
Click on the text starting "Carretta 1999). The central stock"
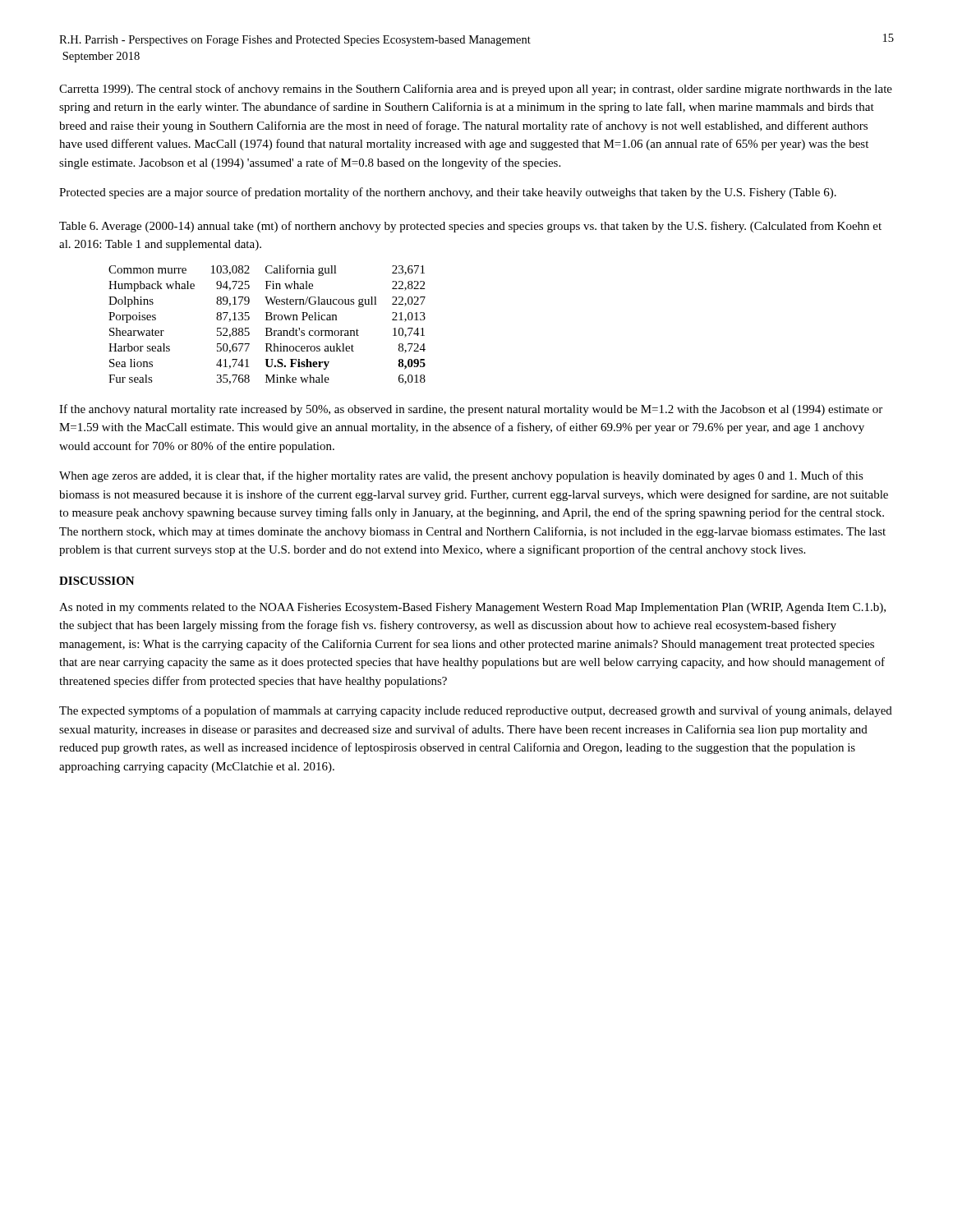tap(476, 126)
